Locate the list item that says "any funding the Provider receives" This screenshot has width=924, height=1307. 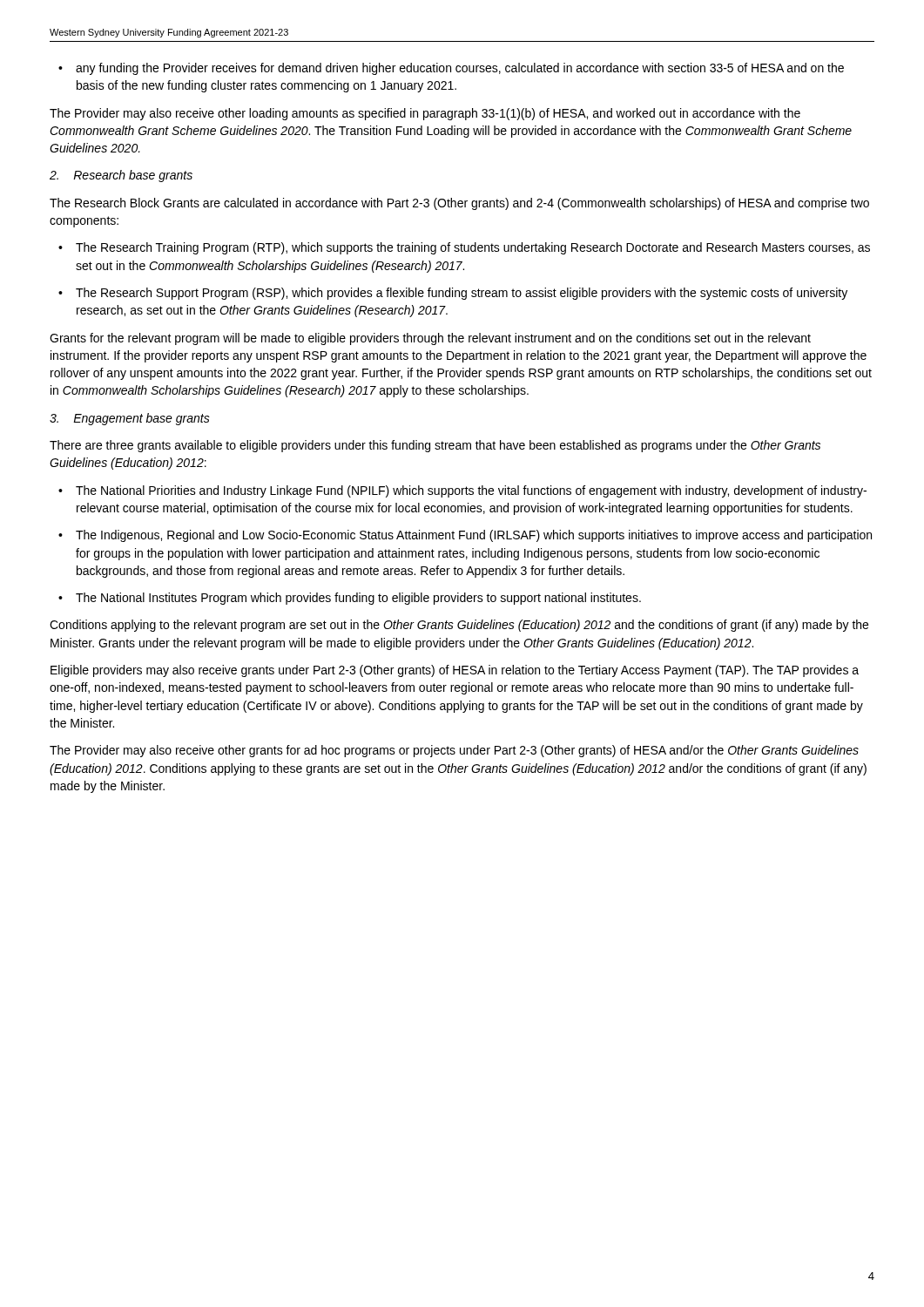[460, 77]
